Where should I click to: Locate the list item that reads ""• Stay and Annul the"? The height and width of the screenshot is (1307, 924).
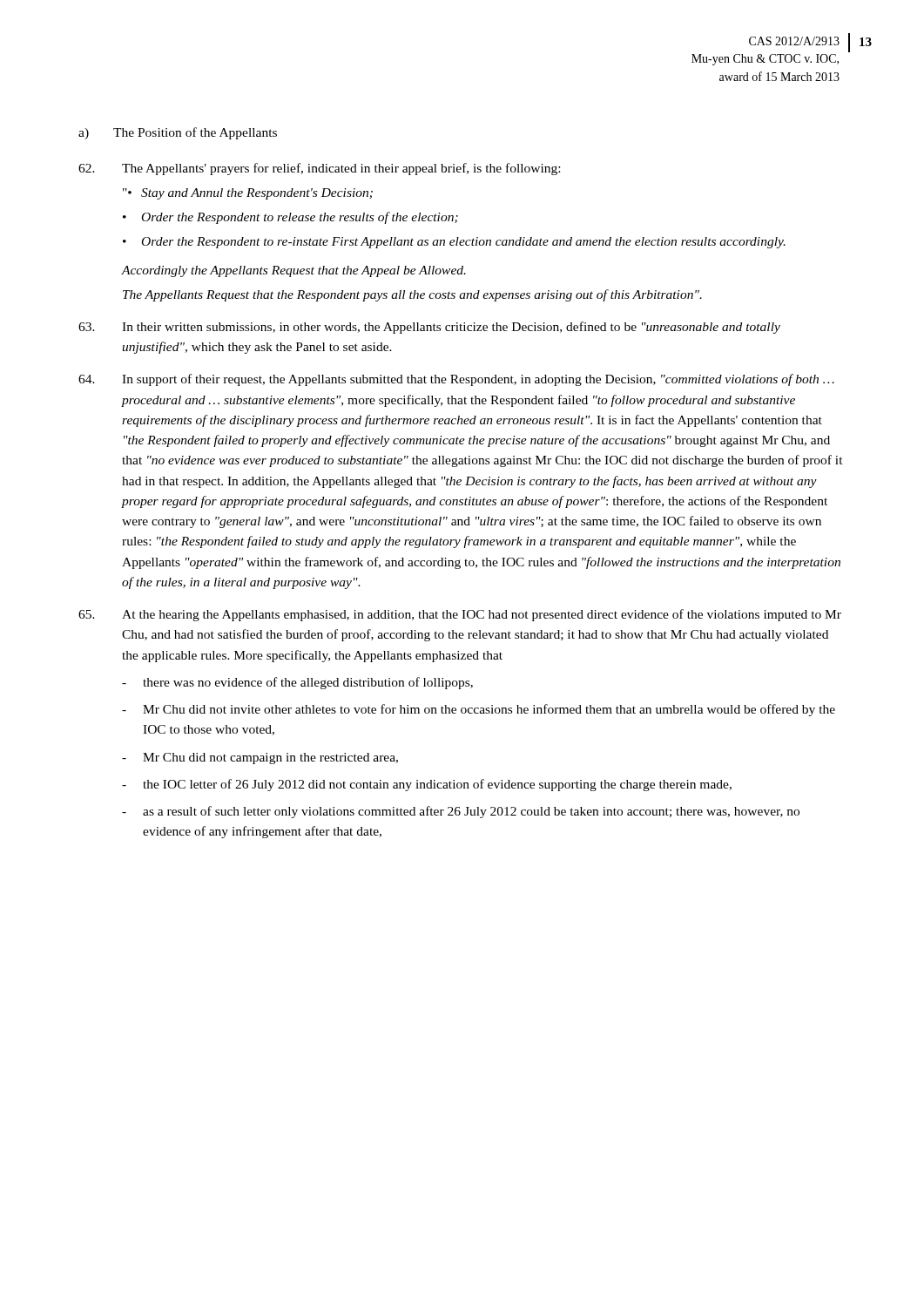248,194
